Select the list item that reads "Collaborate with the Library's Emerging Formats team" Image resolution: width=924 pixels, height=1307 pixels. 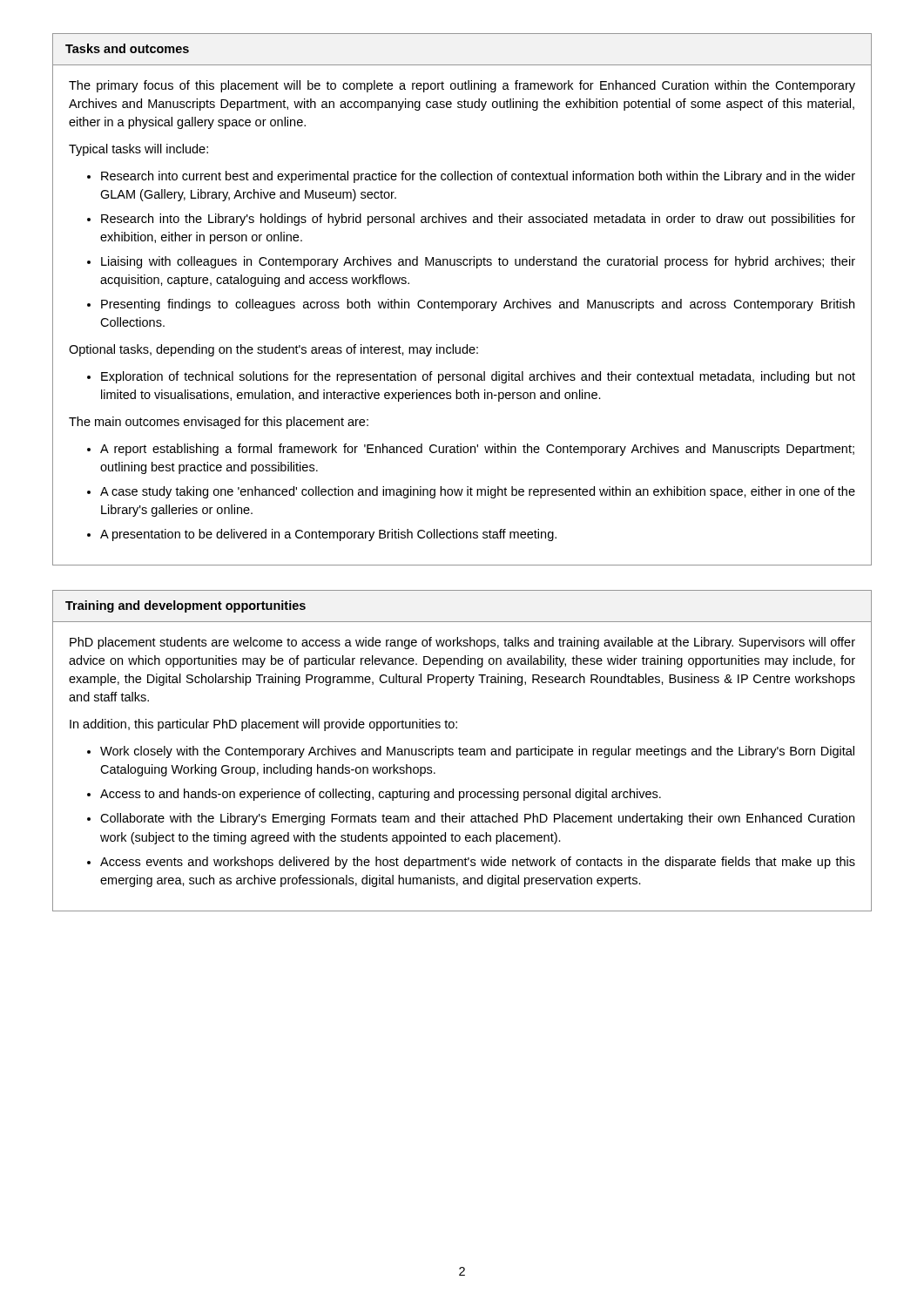click(478, 828)
